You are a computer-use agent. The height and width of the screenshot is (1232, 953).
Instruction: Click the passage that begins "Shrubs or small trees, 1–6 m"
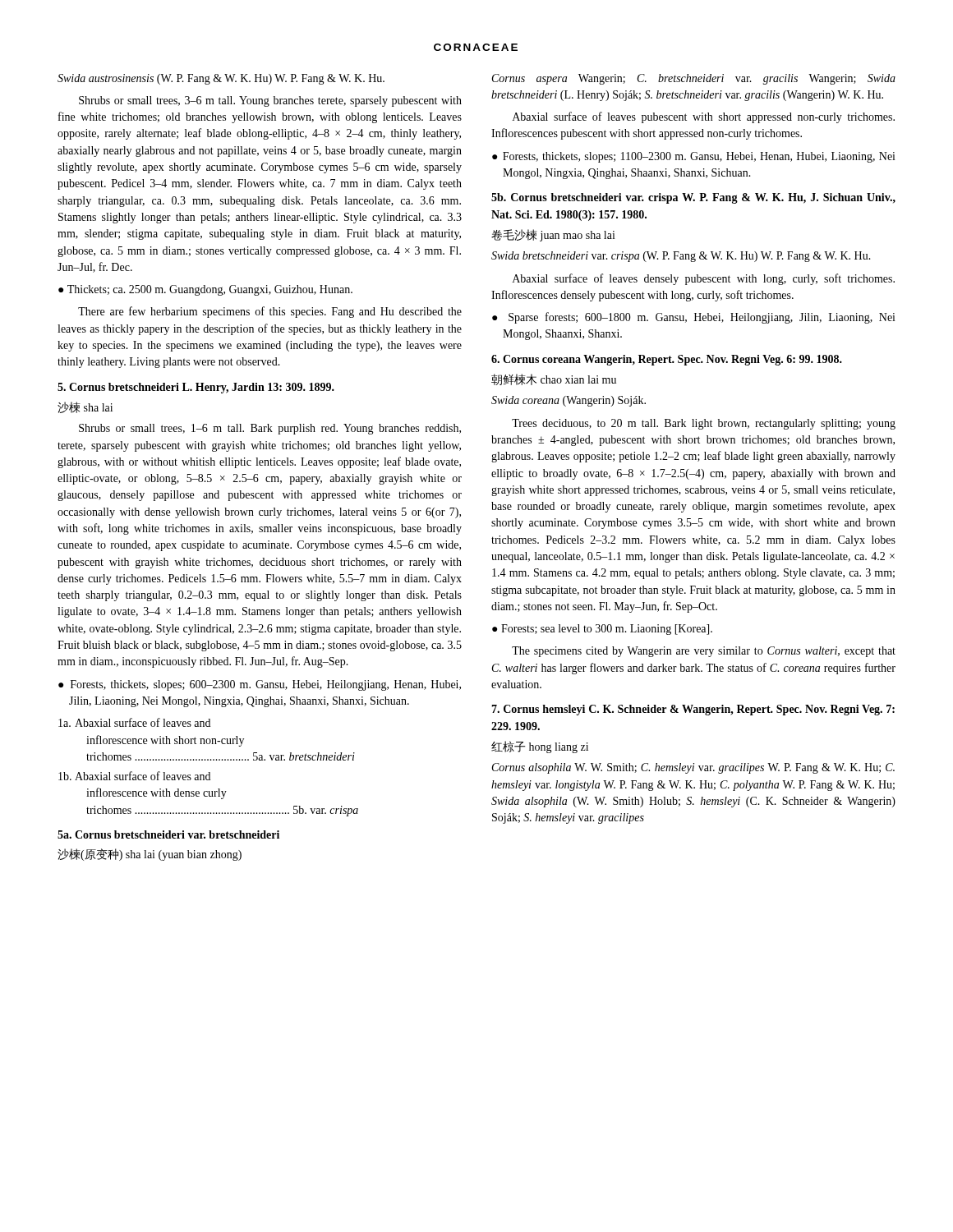tap(260, 546)
